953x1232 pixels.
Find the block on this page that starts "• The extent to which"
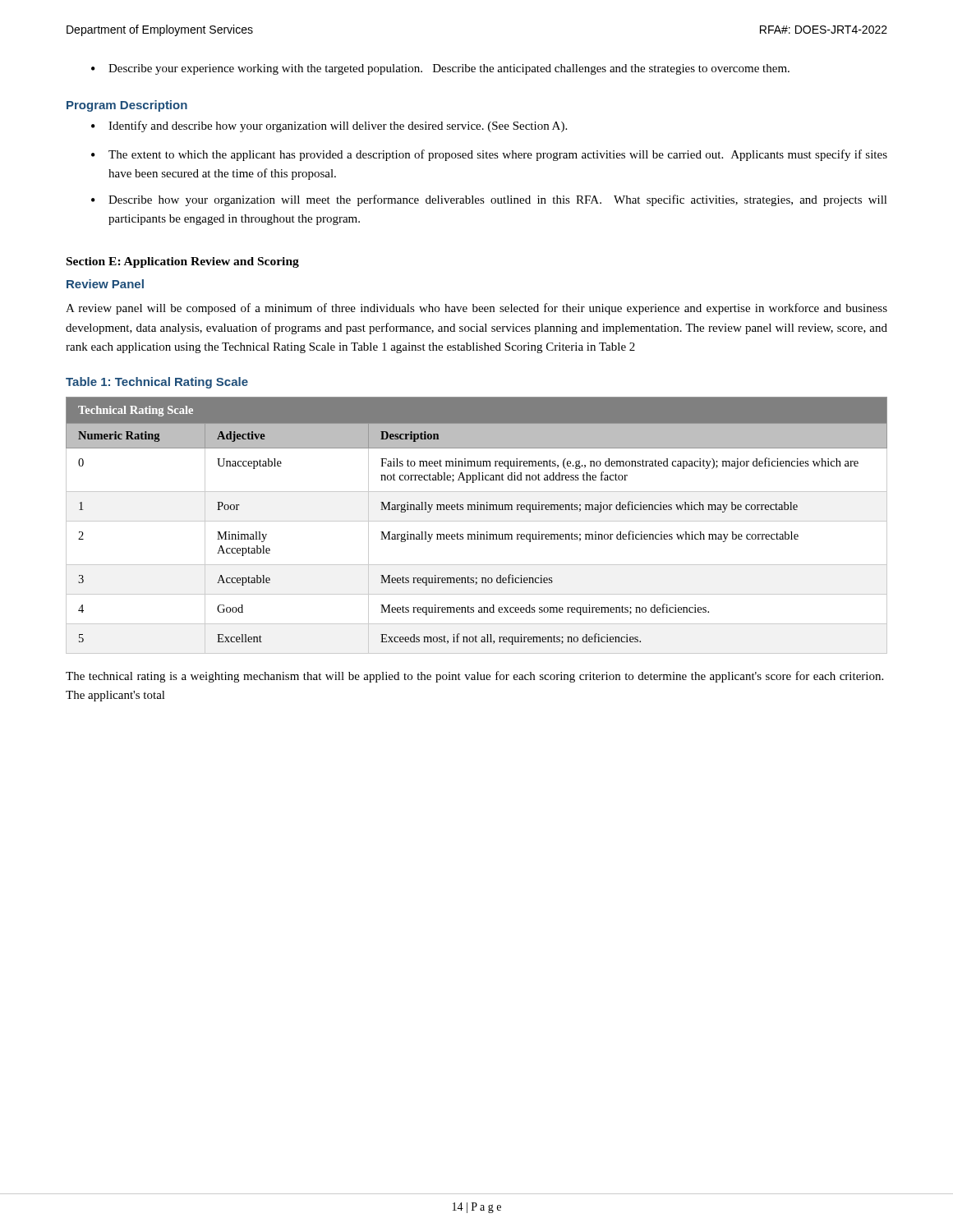pyautogui.click(x=476, y=164)
